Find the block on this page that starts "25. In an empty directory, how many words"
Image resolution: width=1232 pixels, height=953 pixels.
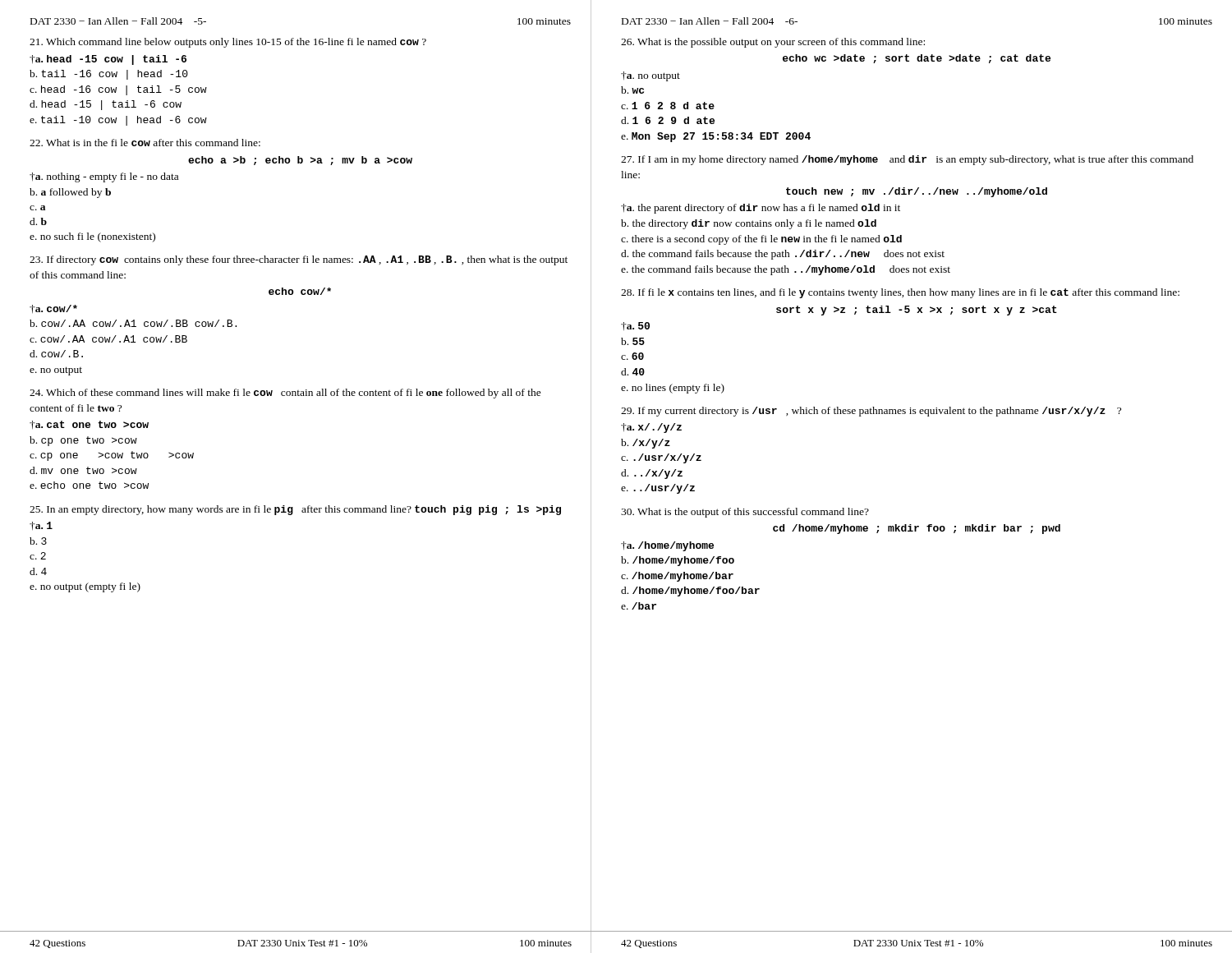[295, 510]
